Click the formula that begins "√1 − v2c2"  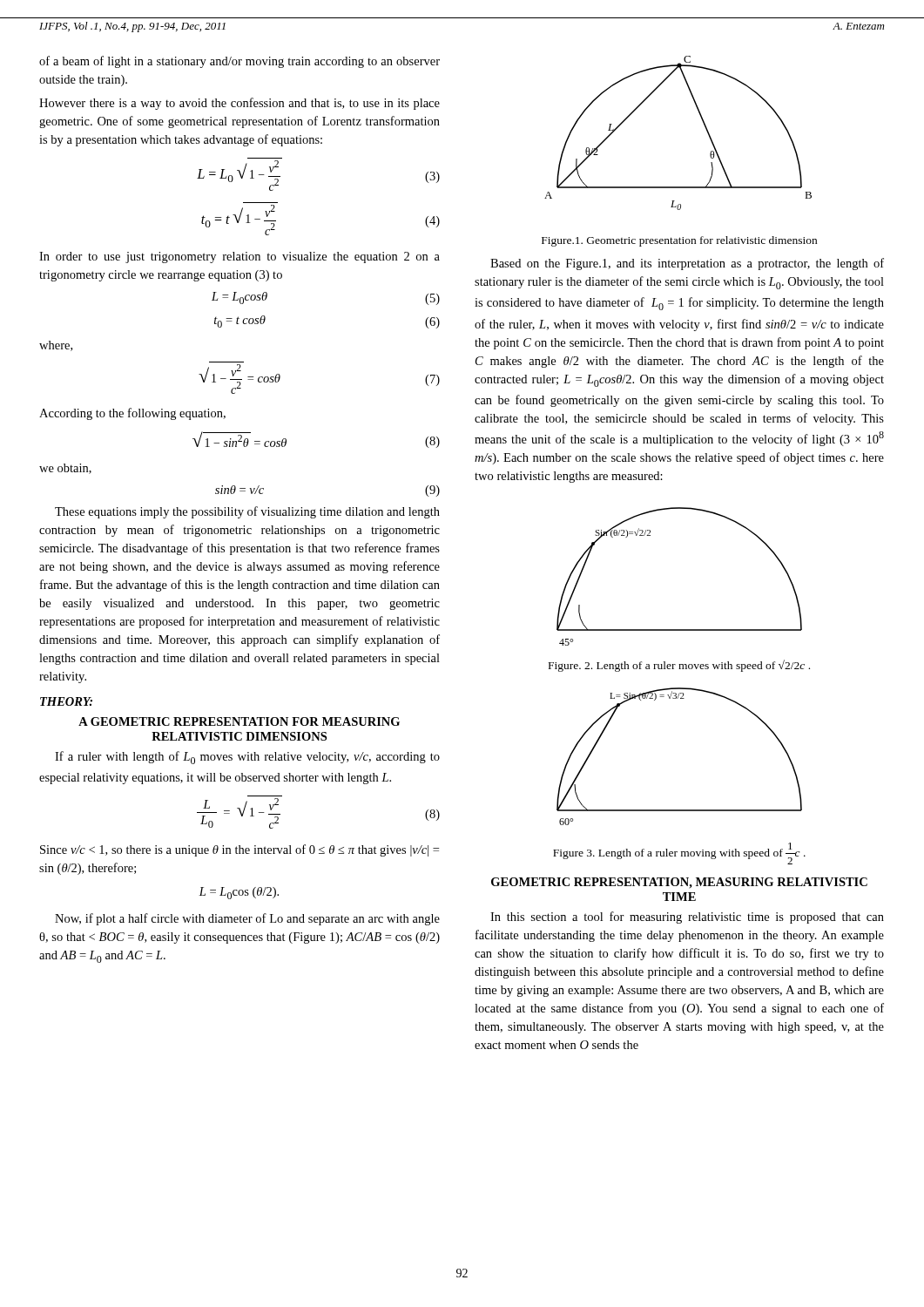[236, 379]
